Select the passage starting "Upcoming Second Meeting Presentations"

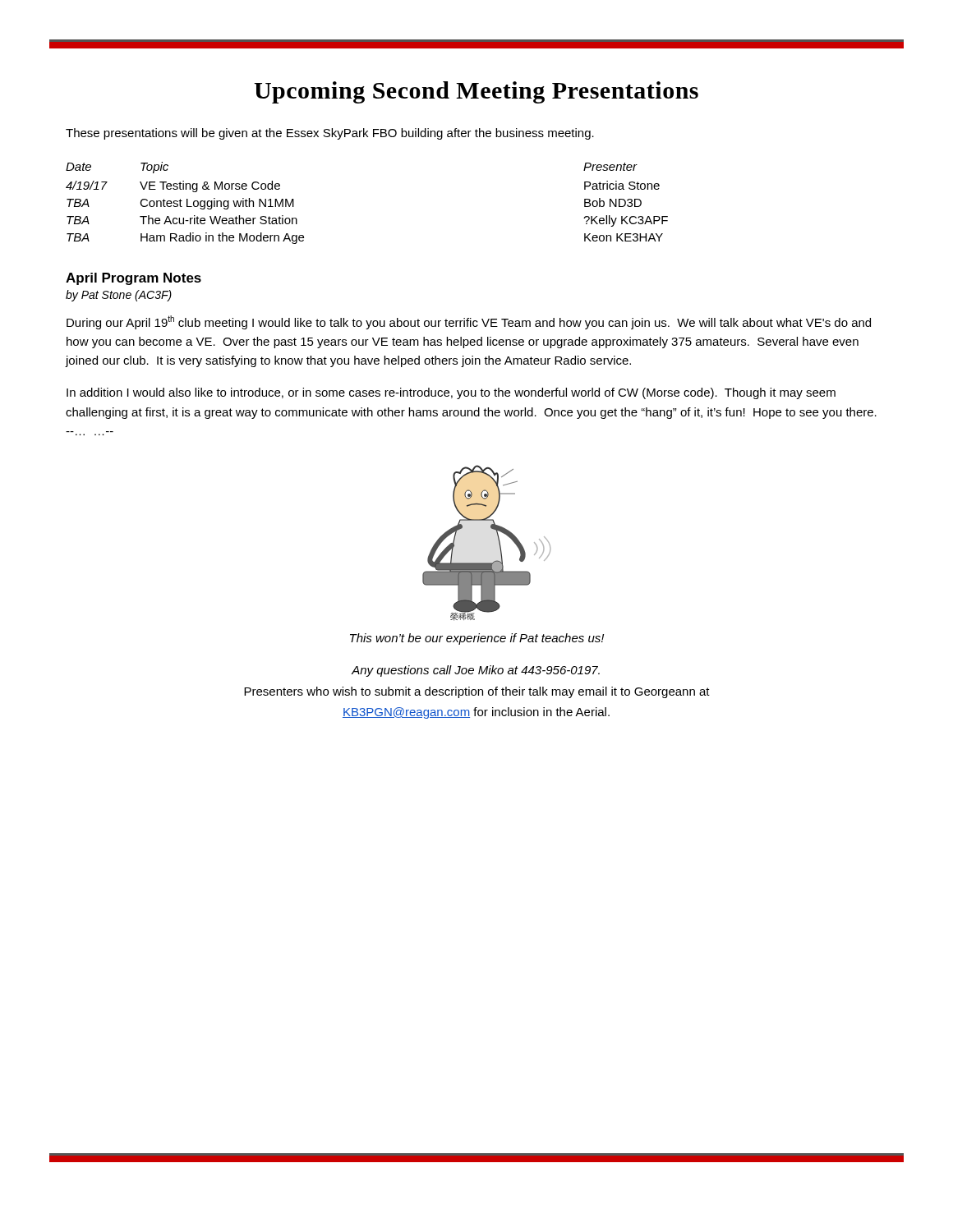click(476, 90)
